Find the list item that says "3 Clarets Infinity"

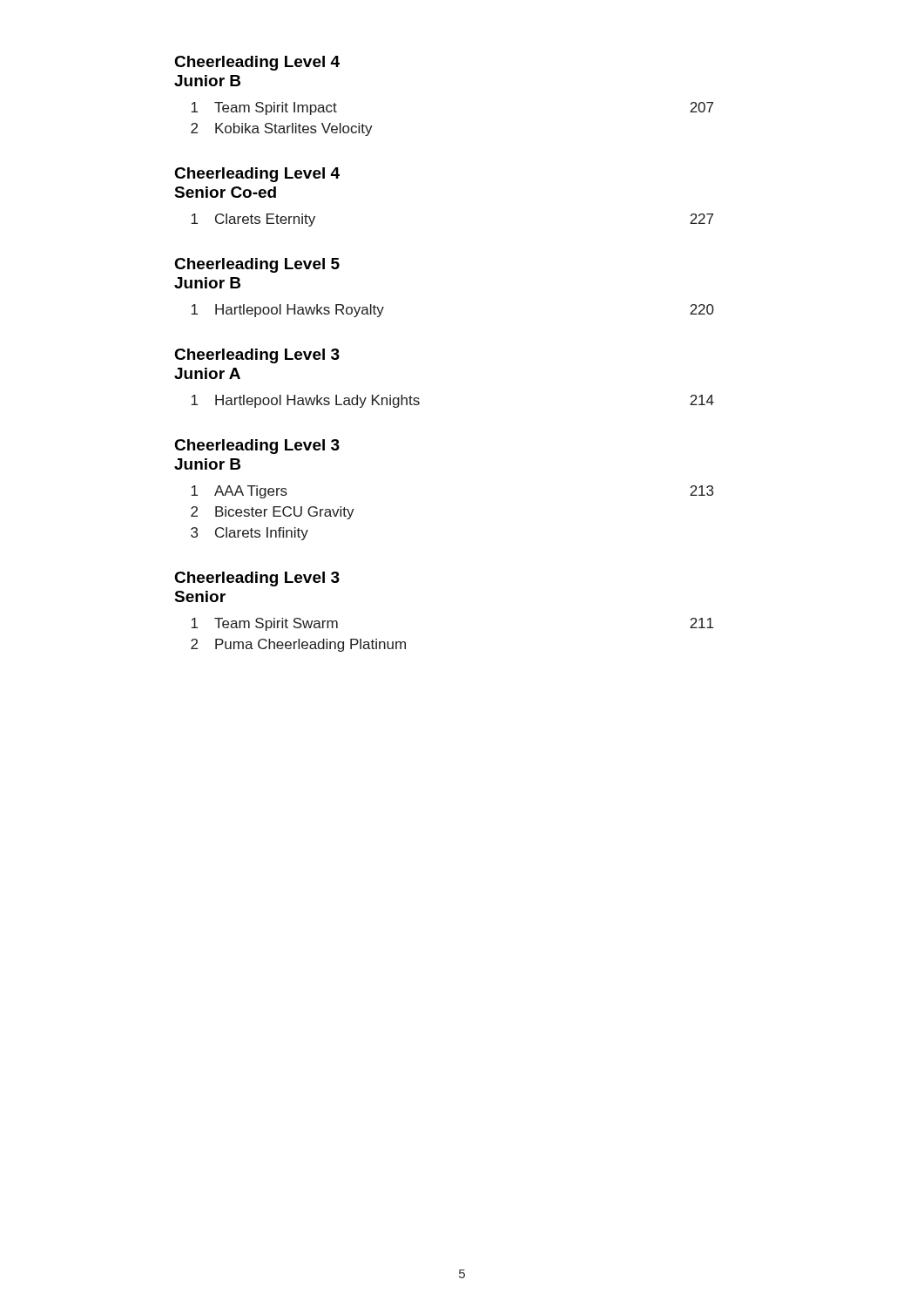click(250, 534)
